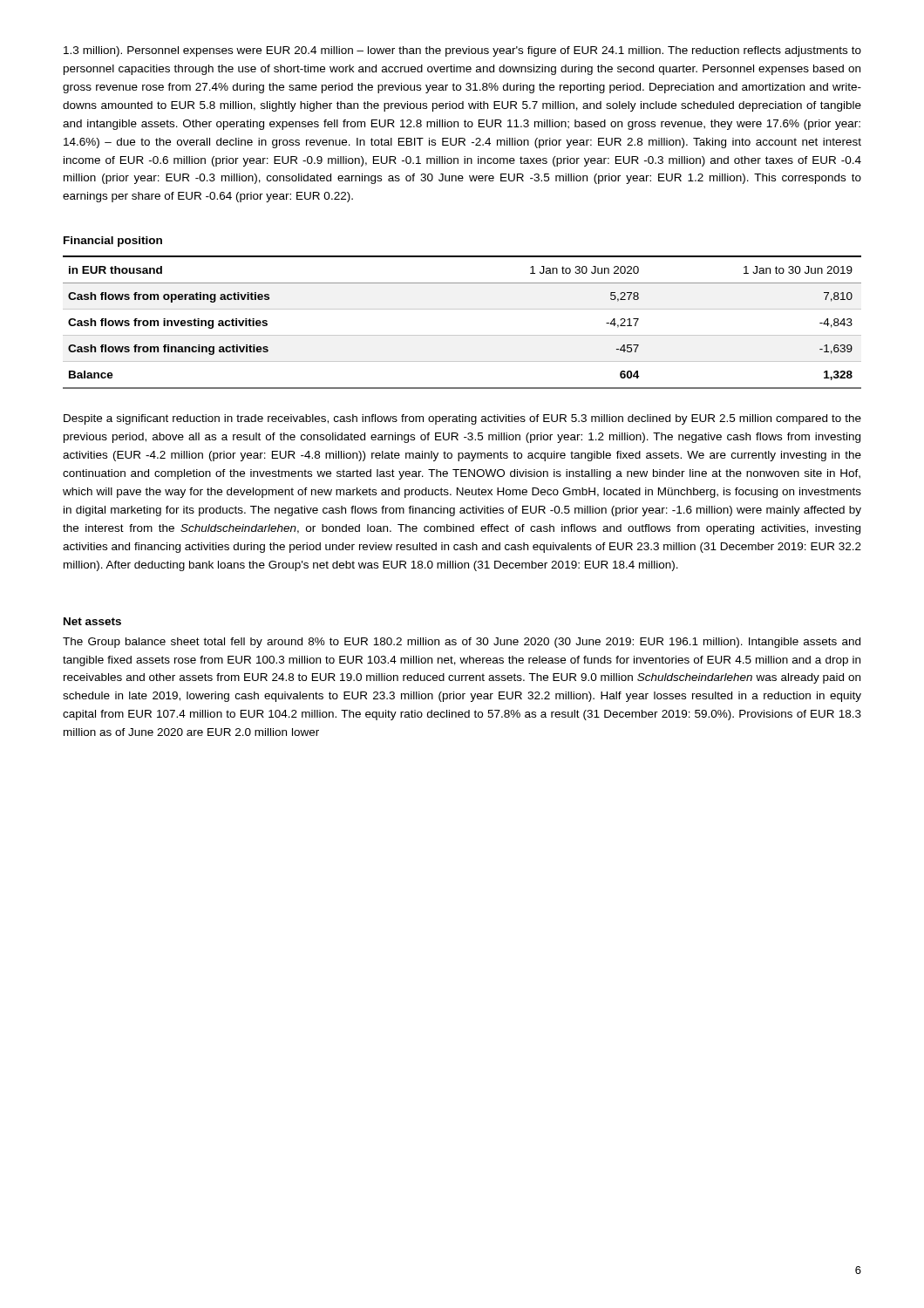This screenshot has height=1308, width=924.
Task: Navigate to the text starting "Financial position"
Action: click(x=113, y=241)
